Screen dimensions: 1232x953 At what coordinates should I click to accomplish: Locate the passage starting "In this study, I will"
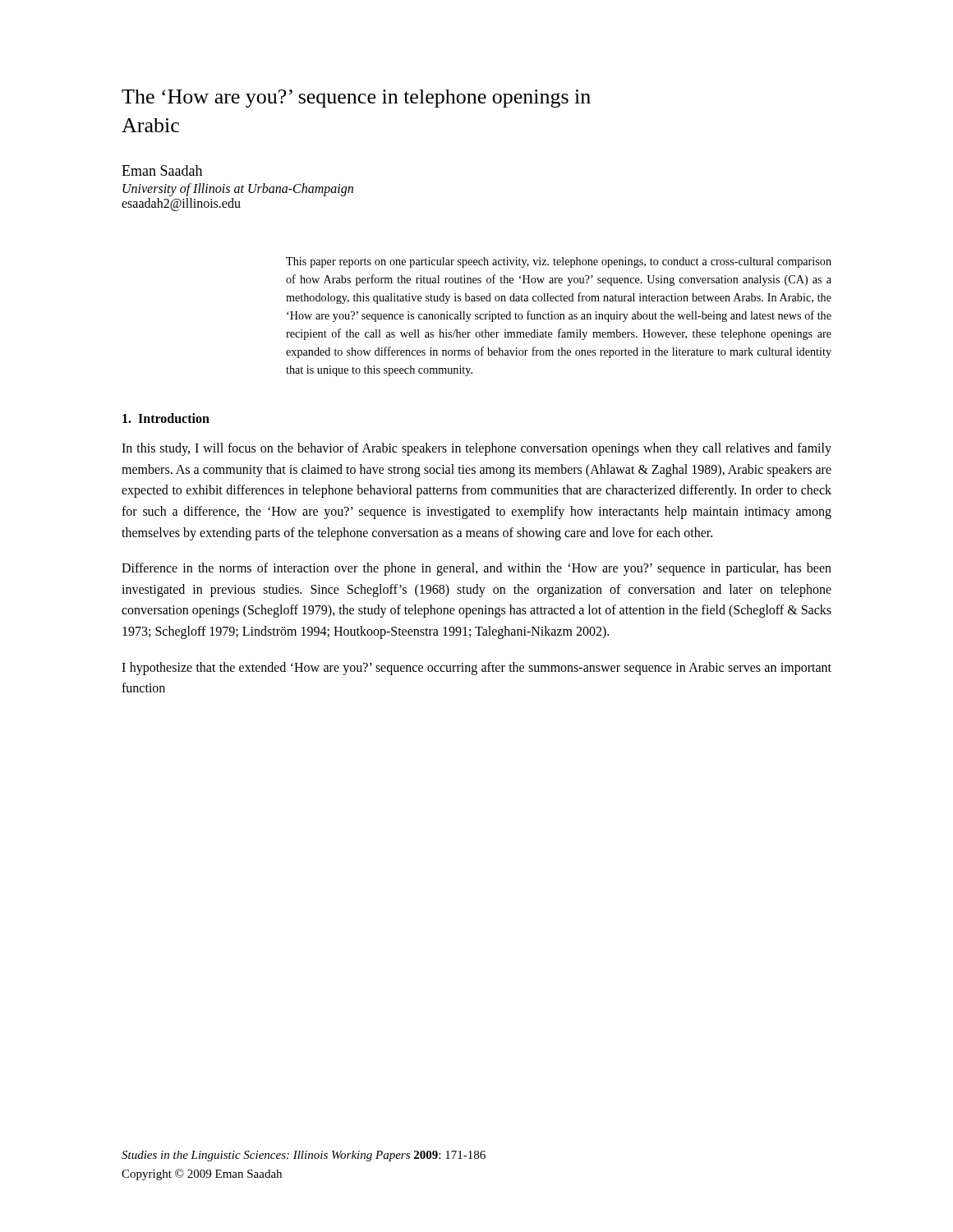point(476,490)
